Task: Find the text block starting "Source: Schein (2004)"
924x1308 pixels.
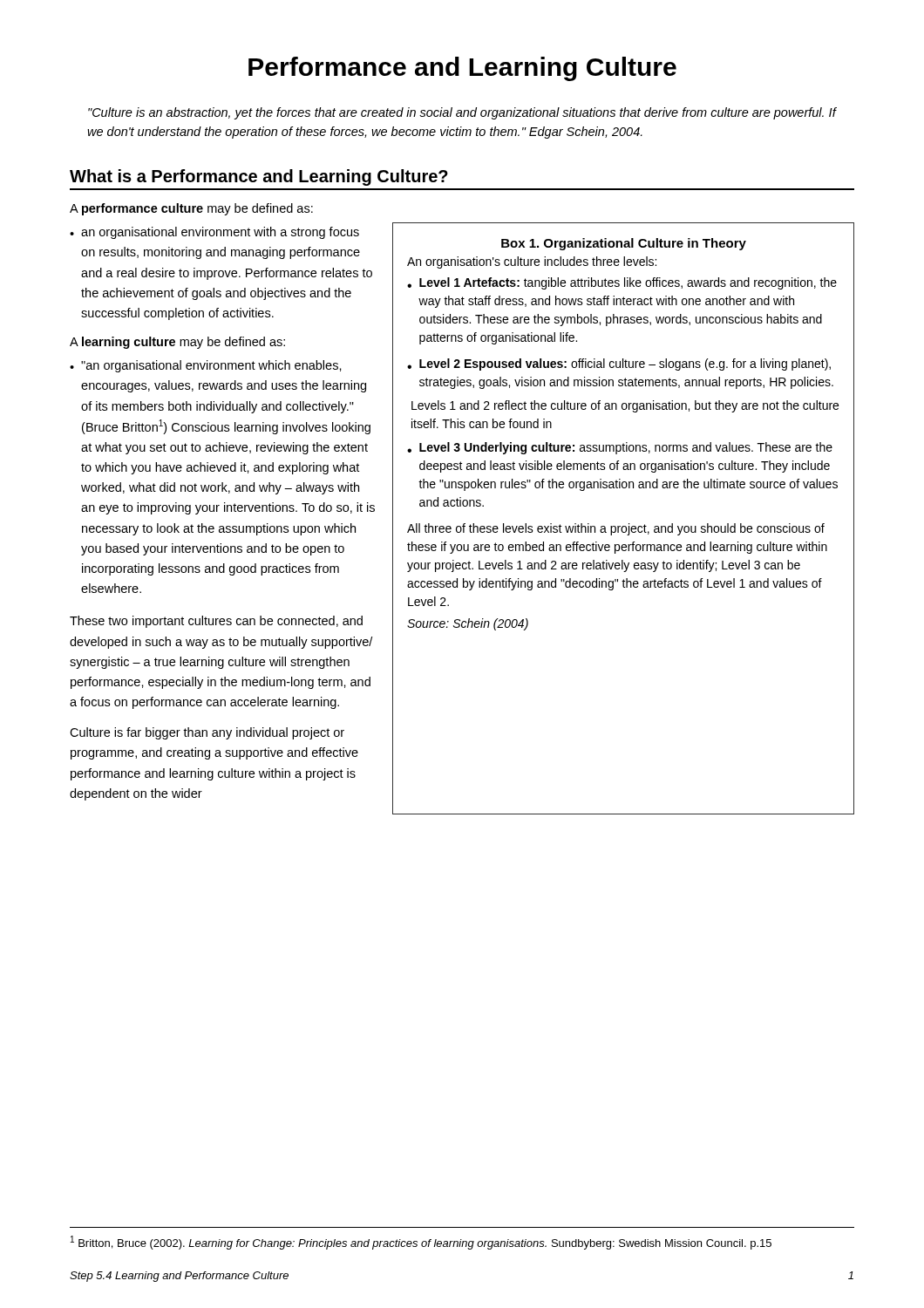Action: [468, 624]
